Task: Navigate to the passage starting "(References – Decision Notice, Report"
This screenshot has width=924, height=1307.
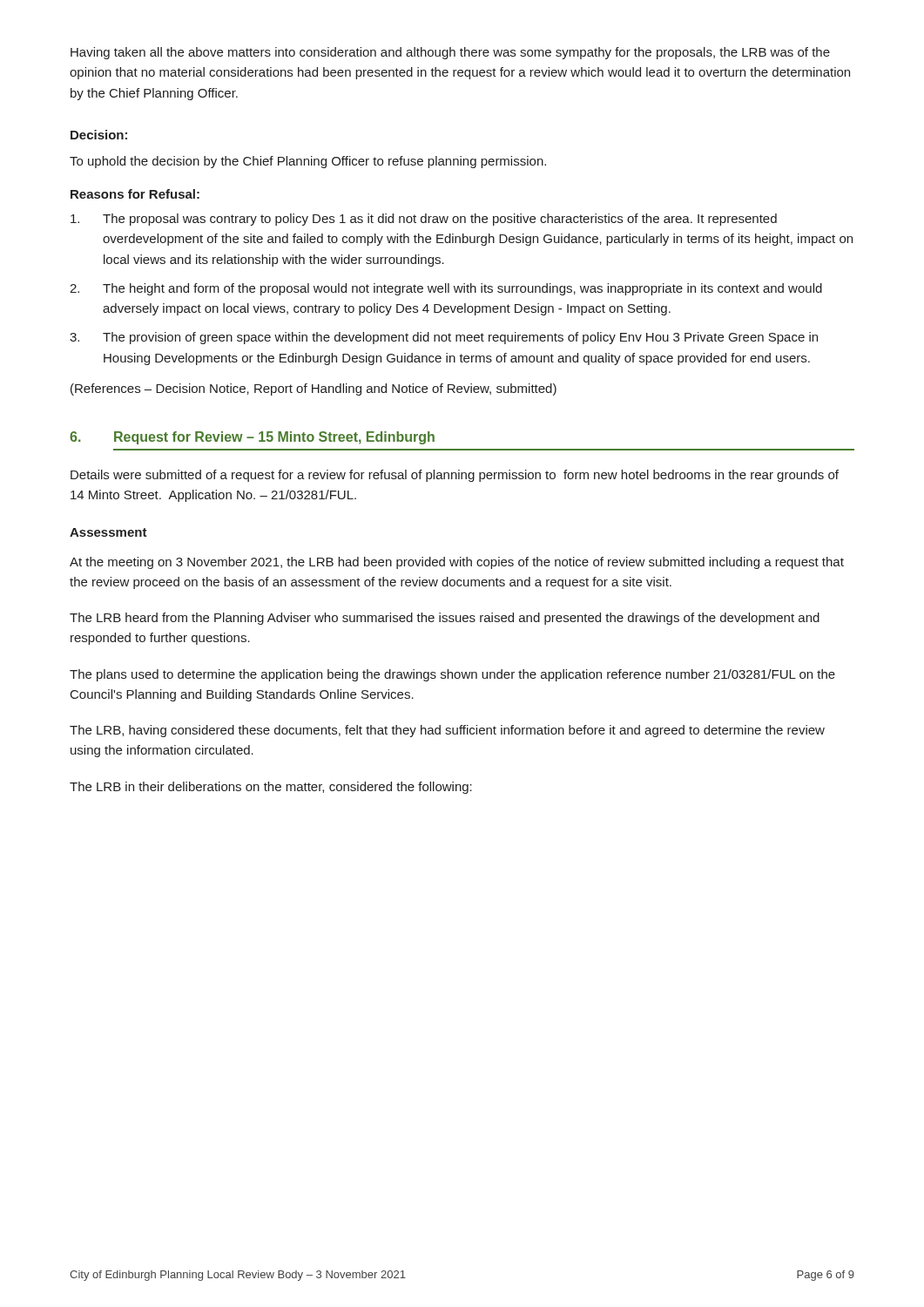Action: point(313,388)
